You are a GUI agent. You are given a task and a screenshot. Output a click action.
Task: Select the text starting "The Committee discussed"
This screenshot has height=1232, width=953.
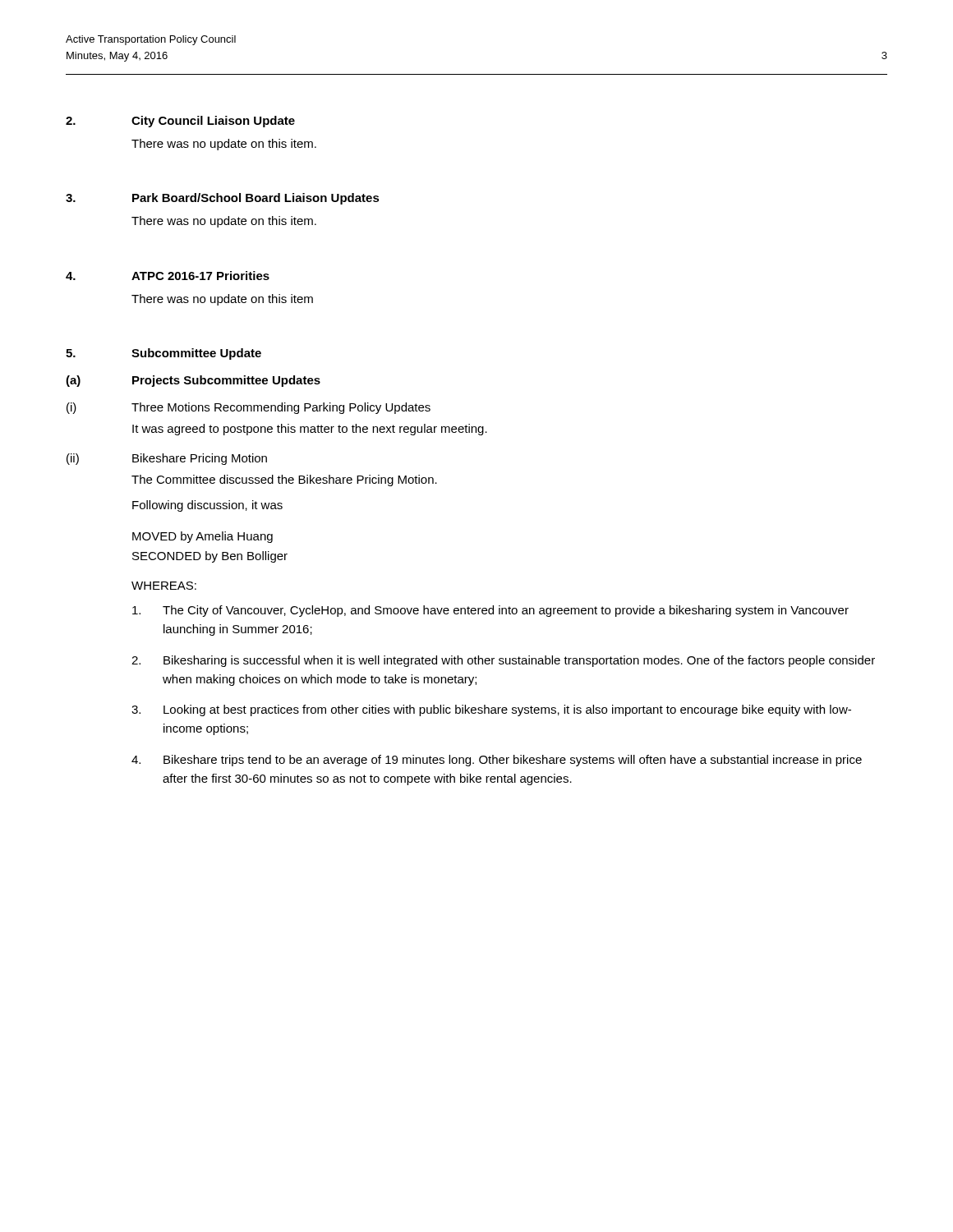tap(285, 479)
